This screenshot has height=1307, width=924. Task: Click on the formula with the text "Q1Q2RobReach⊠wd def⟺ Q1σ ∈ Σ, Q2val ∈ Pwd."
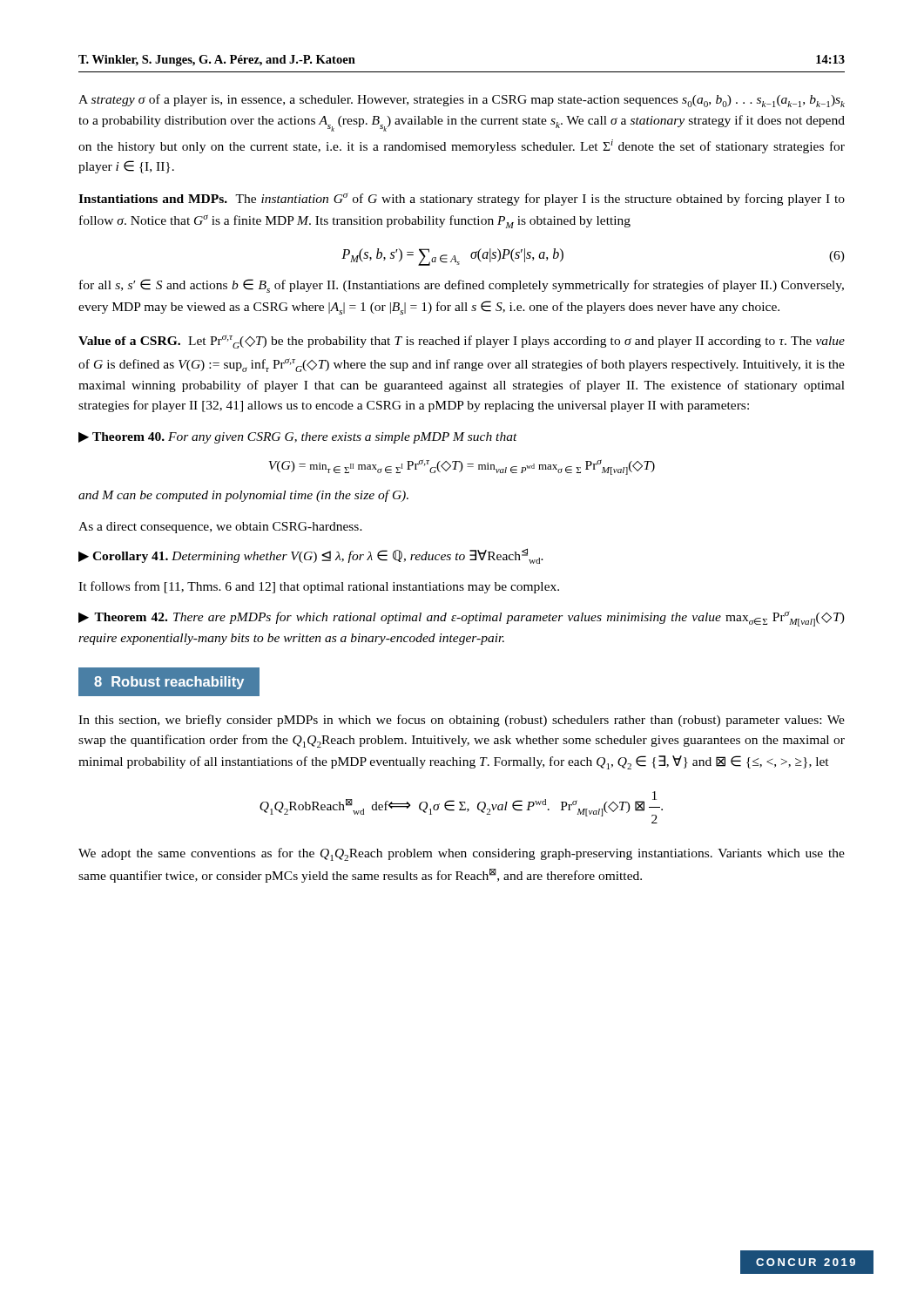pyautogui.click(x=462, y=808)
